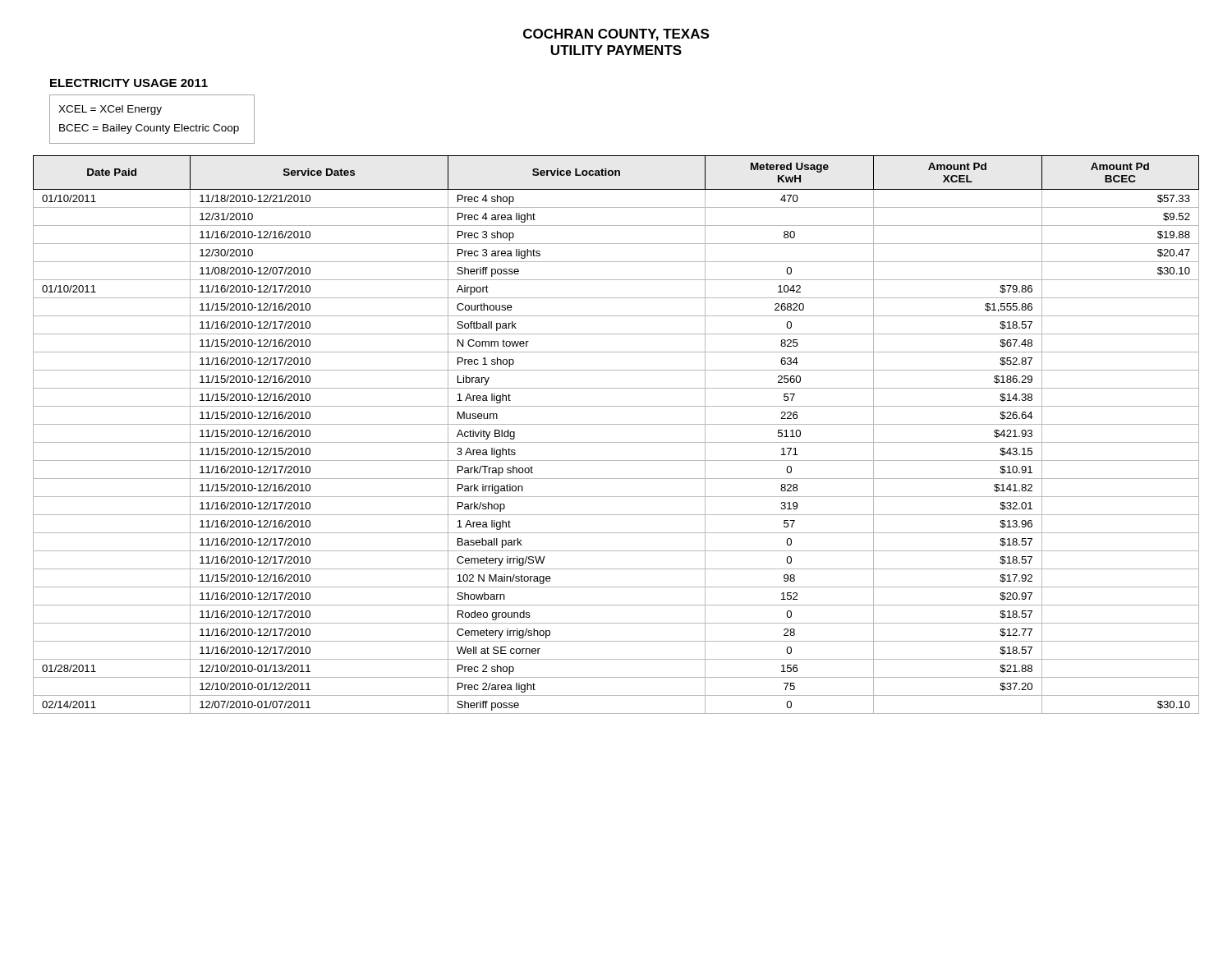Click the title that begins "COCHRAN COUNTY, TEXAS UTILITY"
This screenshot has width=1232, height=953.
pos(616,43)
